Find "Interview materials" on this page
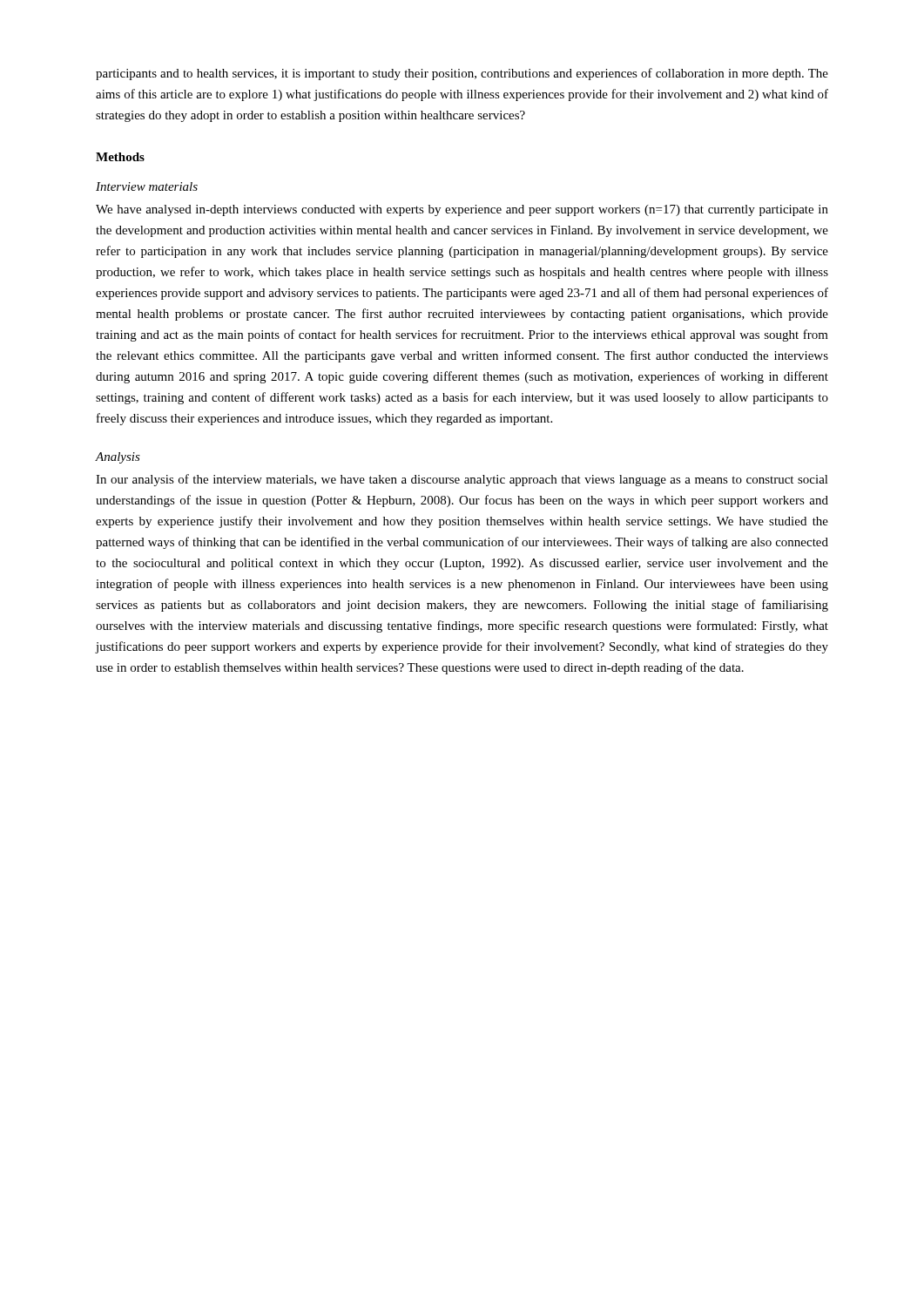 [x=147, y=186]
